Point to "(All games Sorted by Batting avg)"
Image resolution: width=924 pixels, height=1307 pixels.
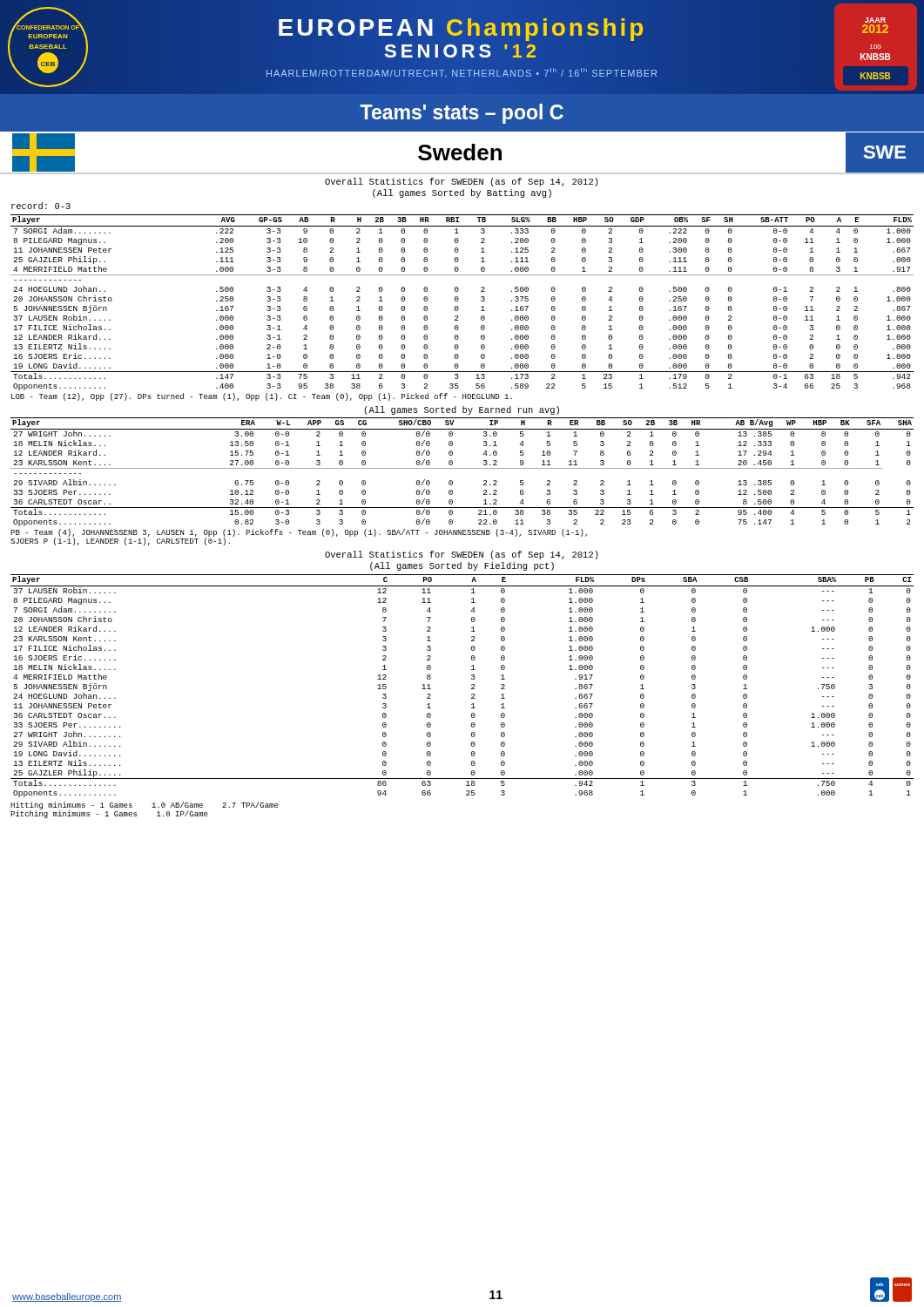462,193
